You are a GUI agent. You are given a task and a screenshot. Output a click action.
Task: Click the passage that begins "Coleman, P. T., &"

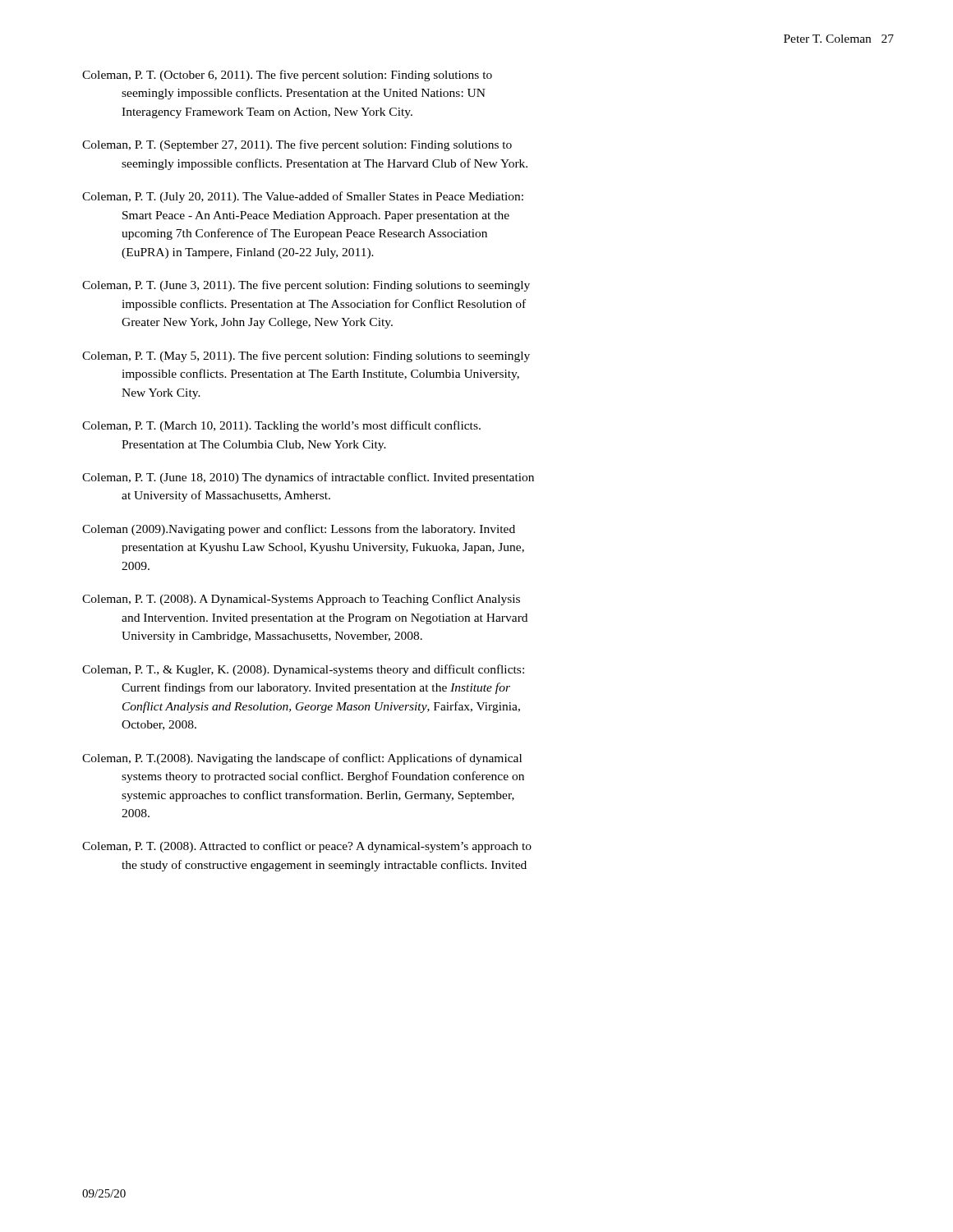[x=488, y=697]
